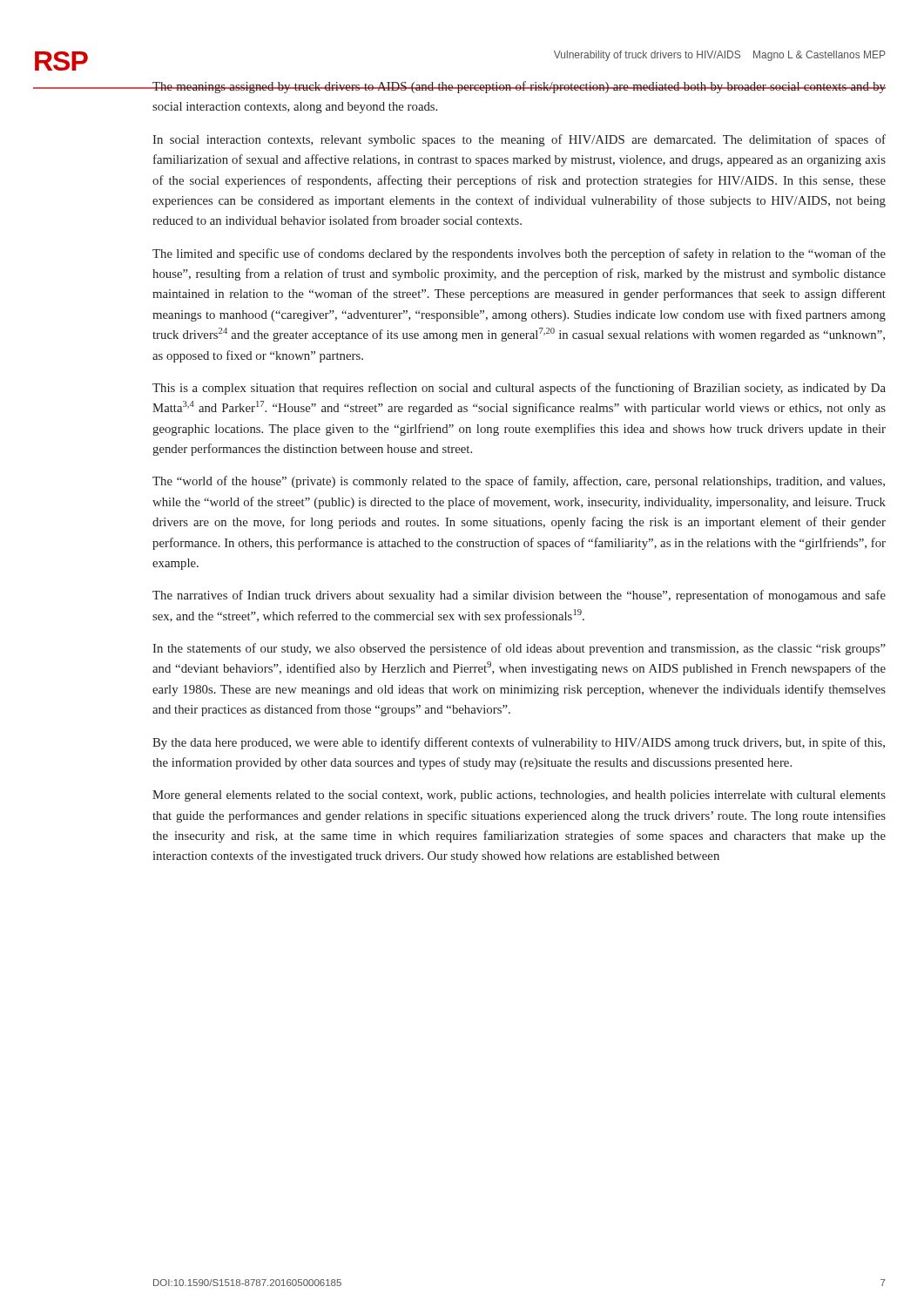The image size is (924, 1307).
Task: Where is the passage that starts "The limited and specific use of condoms"?
Action: [x=519, y=304]
